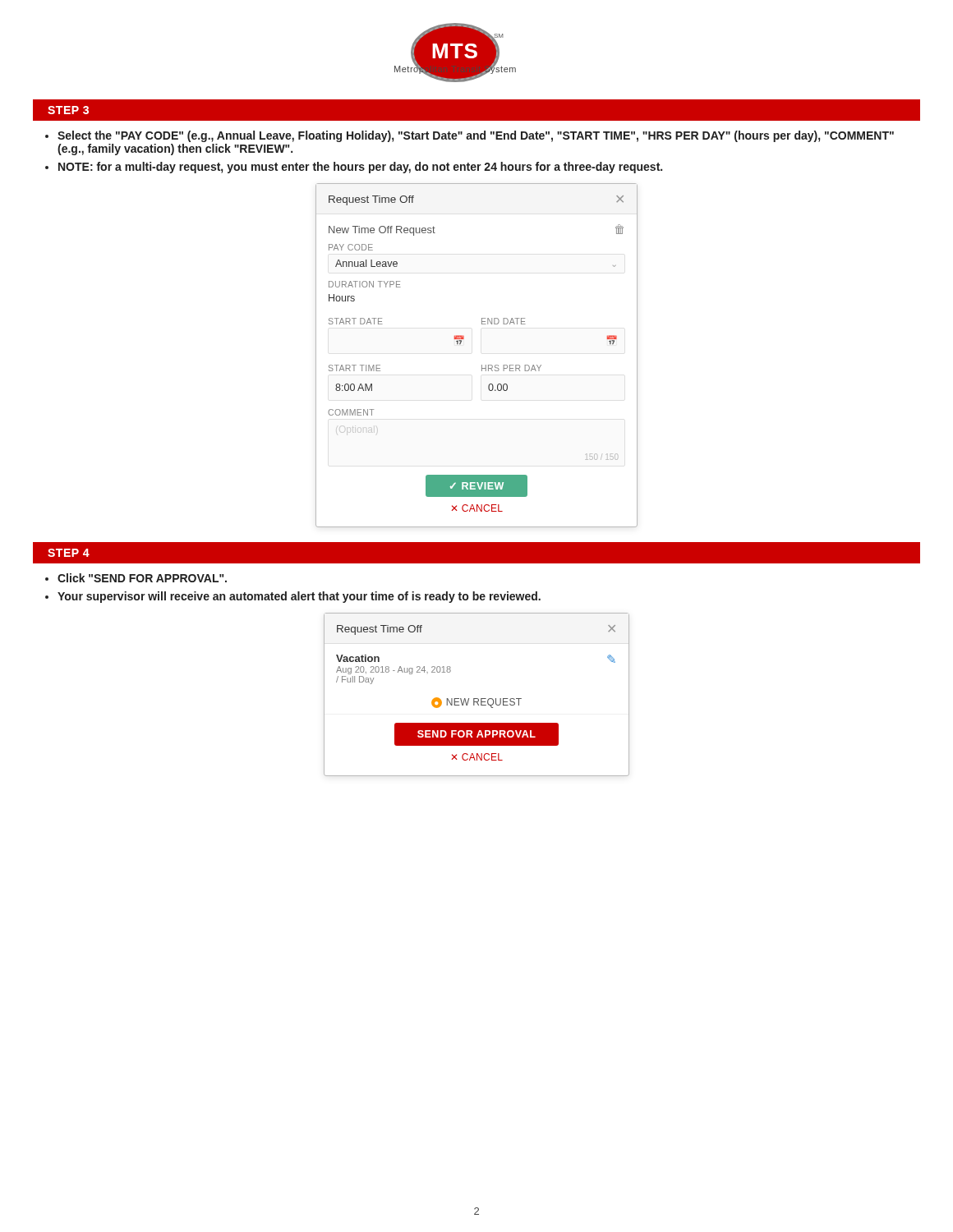Viewport: 953px width, 1232px height.
Task: Find the logo
Action: click(x=476, y=50)
